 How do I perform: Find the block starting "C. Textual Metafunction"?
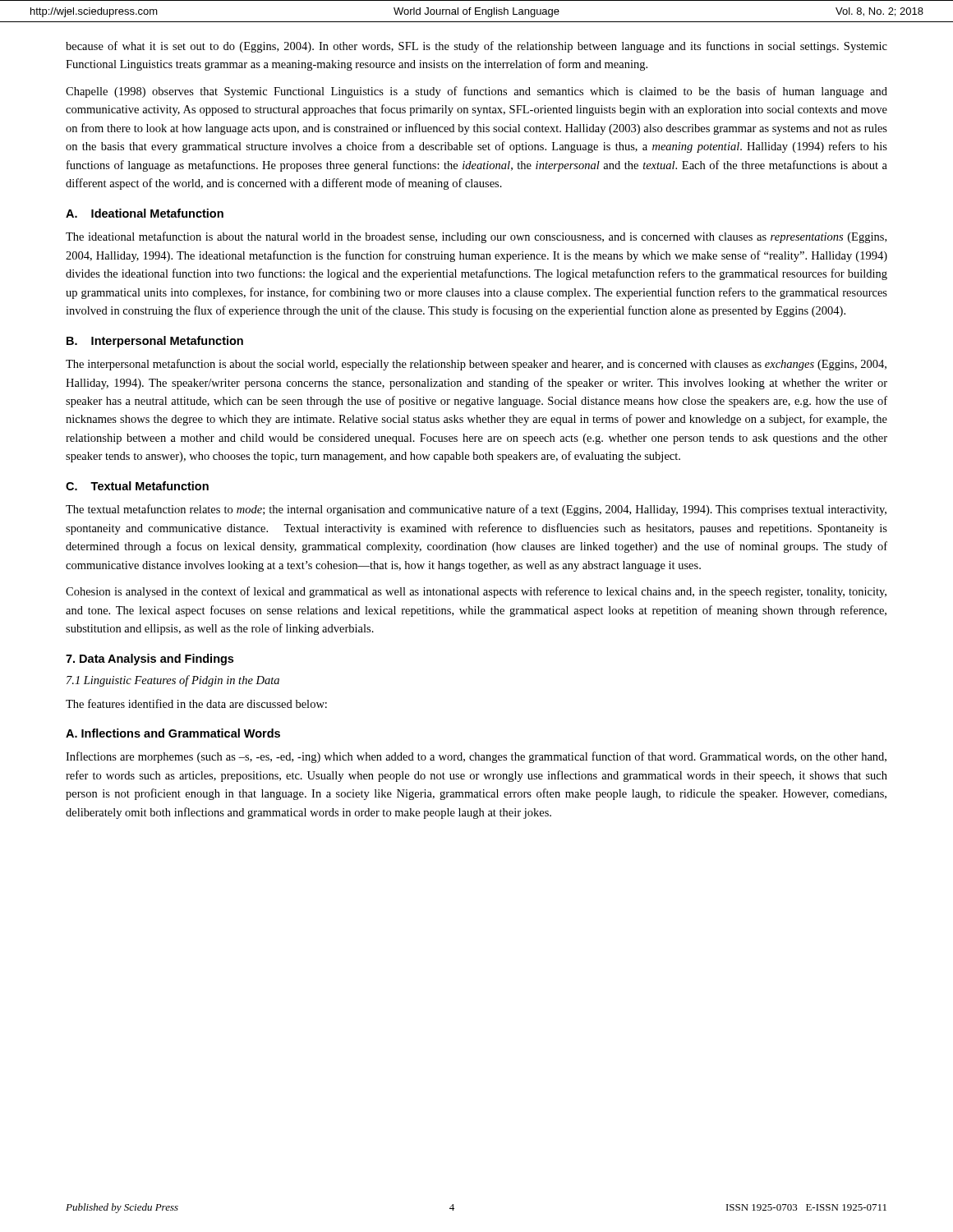[137, 486]
